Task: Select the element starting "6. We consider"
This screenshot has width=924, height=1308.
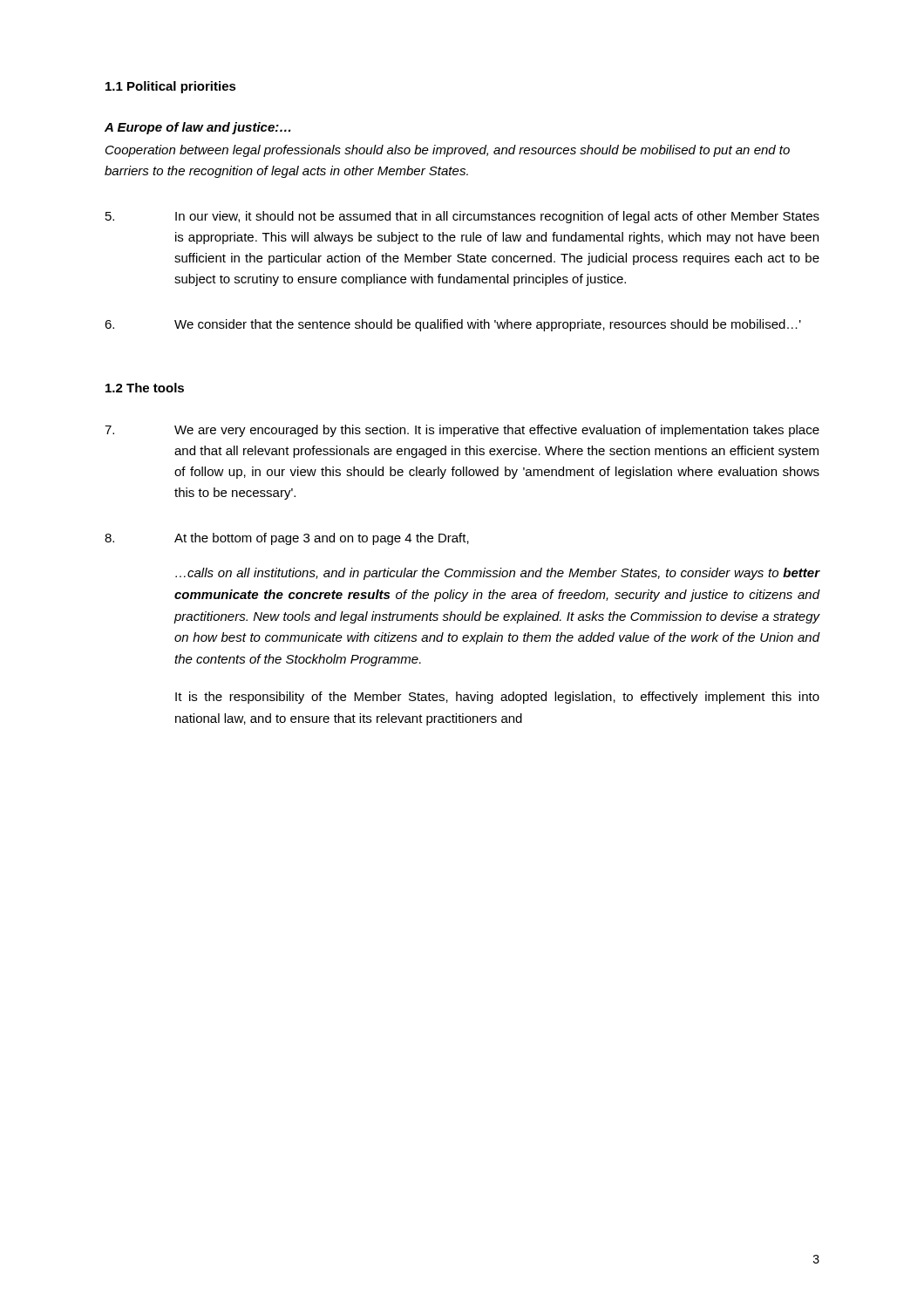Action: [x=462, y=324]
